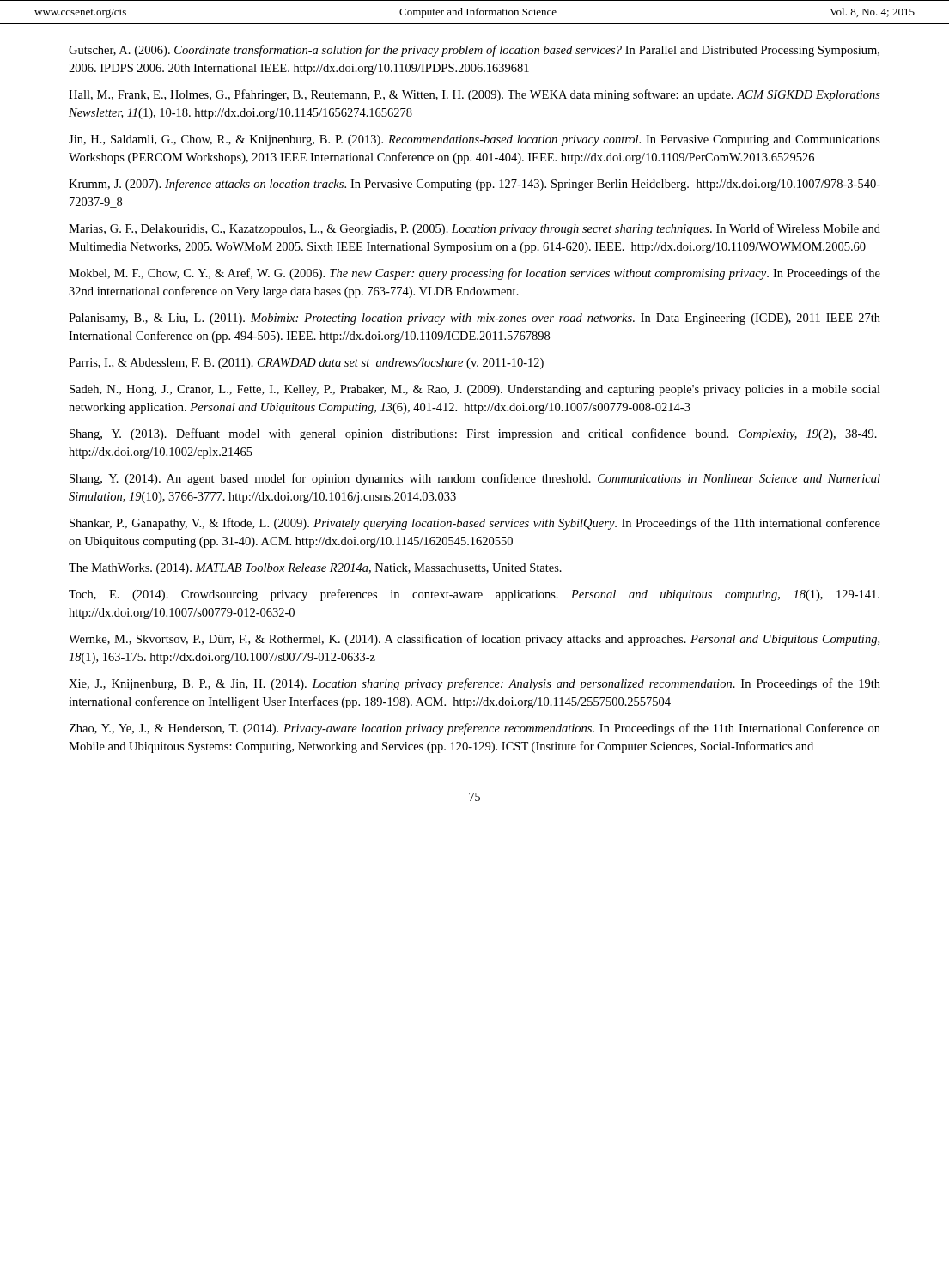Find the list item that says "Zhao, Y., Ye, J., & Henderson, T. (2014)."

point(474,738)
